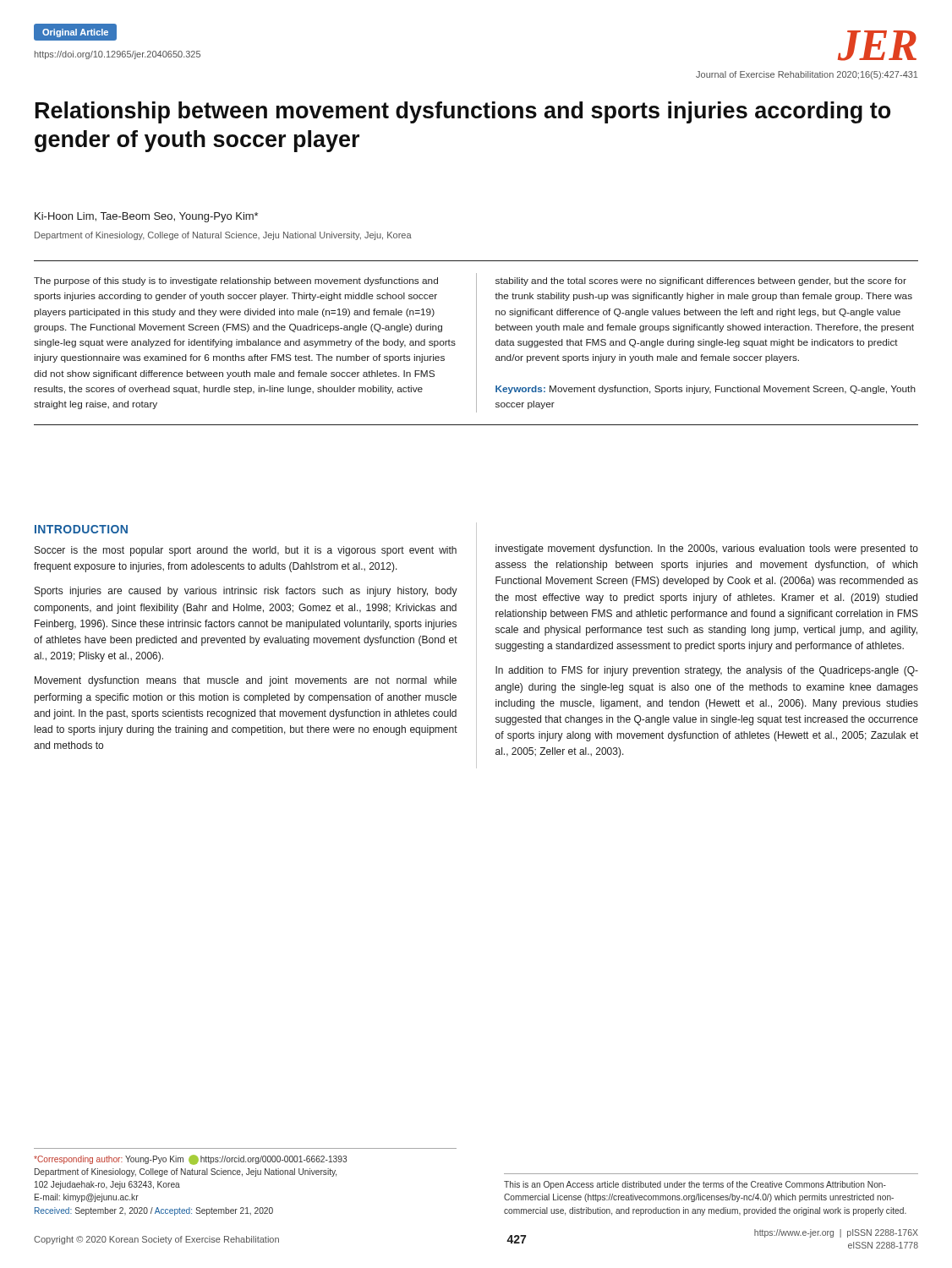The height and width of the screenshot is (1268, 952).
Task: Click the passage that begins "Sports injuries are"
Action: pos(245,624)
